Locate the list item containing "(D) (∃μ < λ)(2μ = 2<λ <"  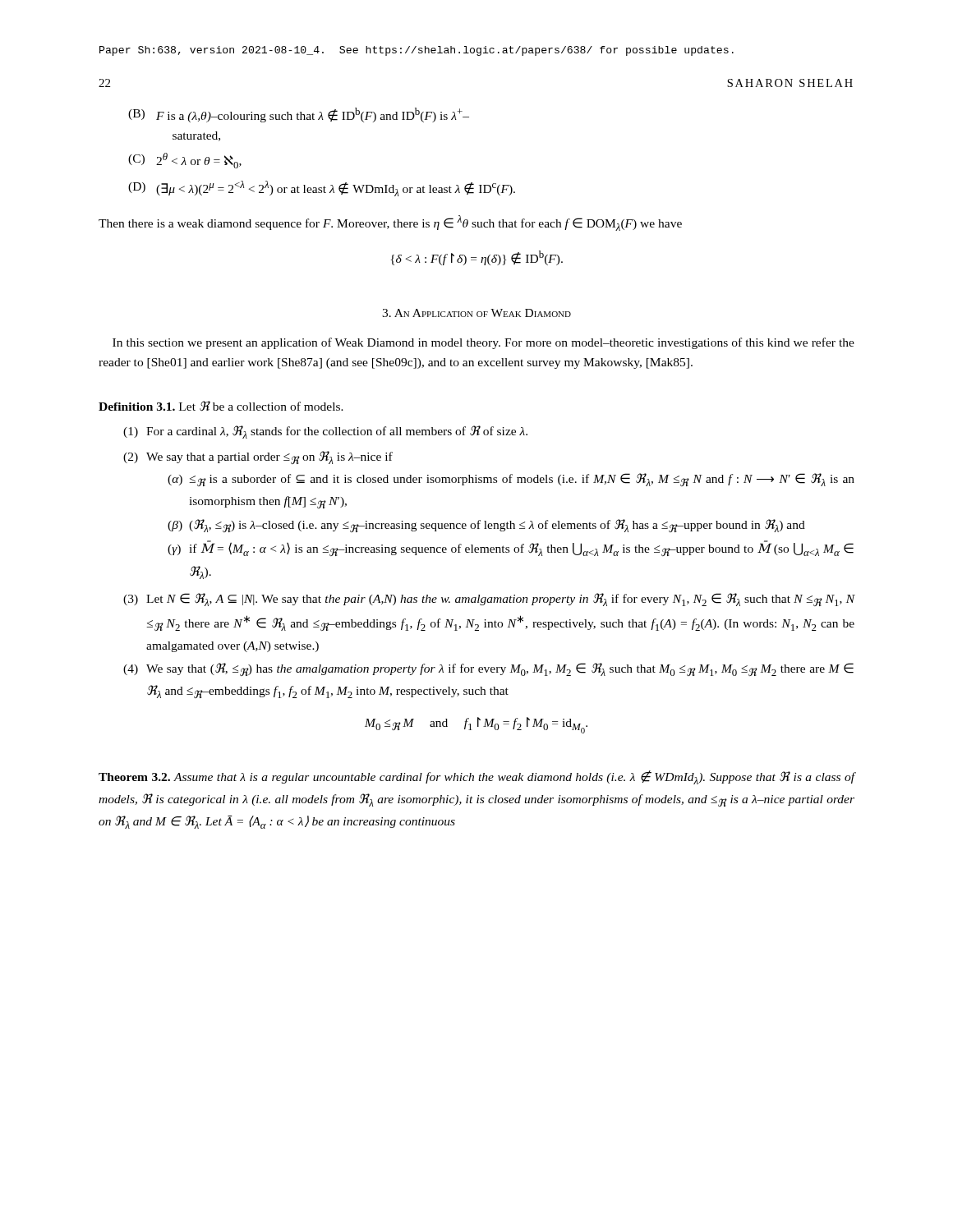[x=491, y=189]
